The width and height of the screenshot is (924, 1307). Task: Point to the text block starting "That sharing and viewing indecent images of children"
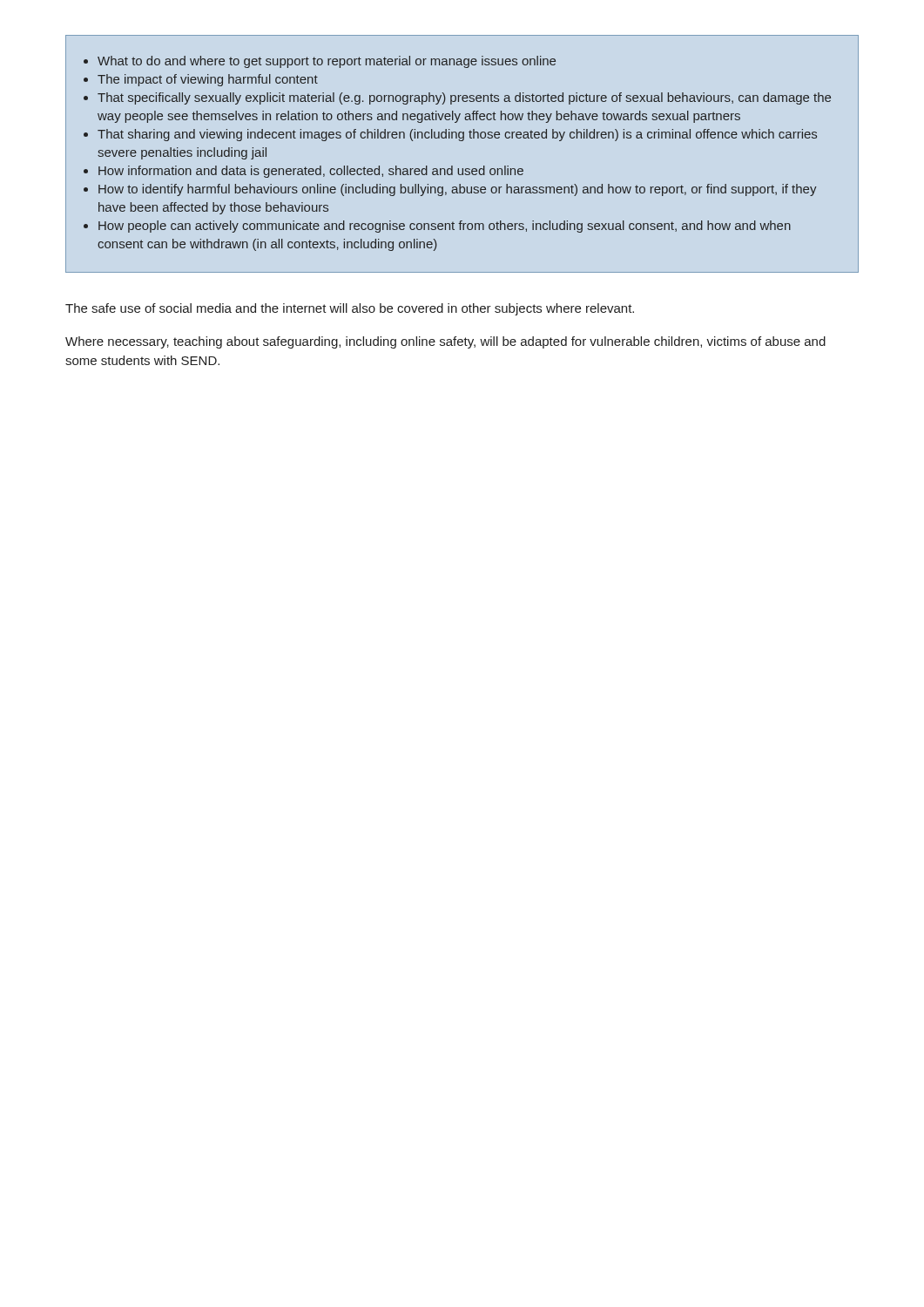click(x=466, y=143)
